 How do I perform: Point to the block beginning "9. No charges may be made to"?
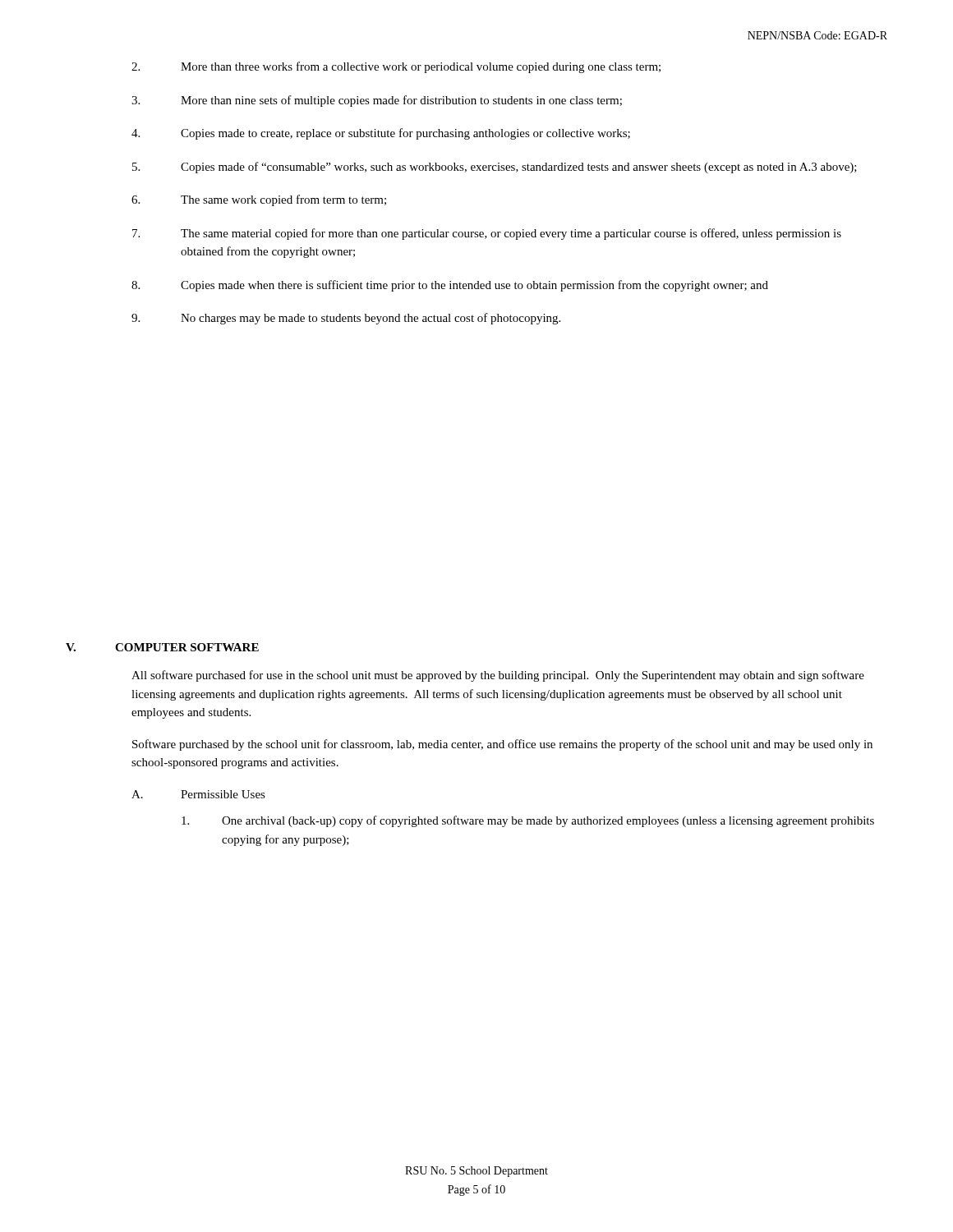click(x=501, y=318)
